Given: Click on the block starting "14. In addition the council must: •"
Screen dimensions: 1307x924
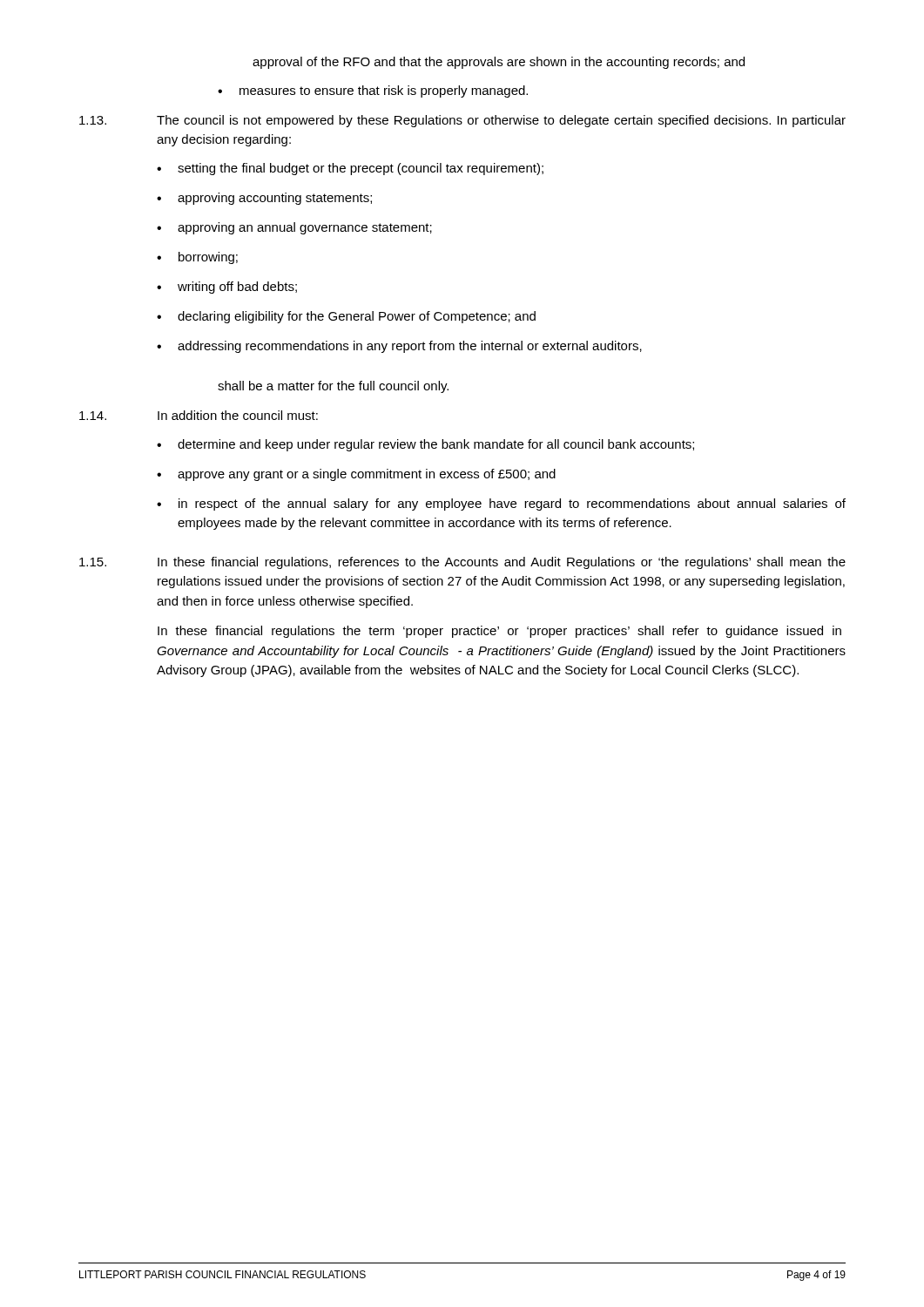Looking at the screenshot, I should point(462,474).
